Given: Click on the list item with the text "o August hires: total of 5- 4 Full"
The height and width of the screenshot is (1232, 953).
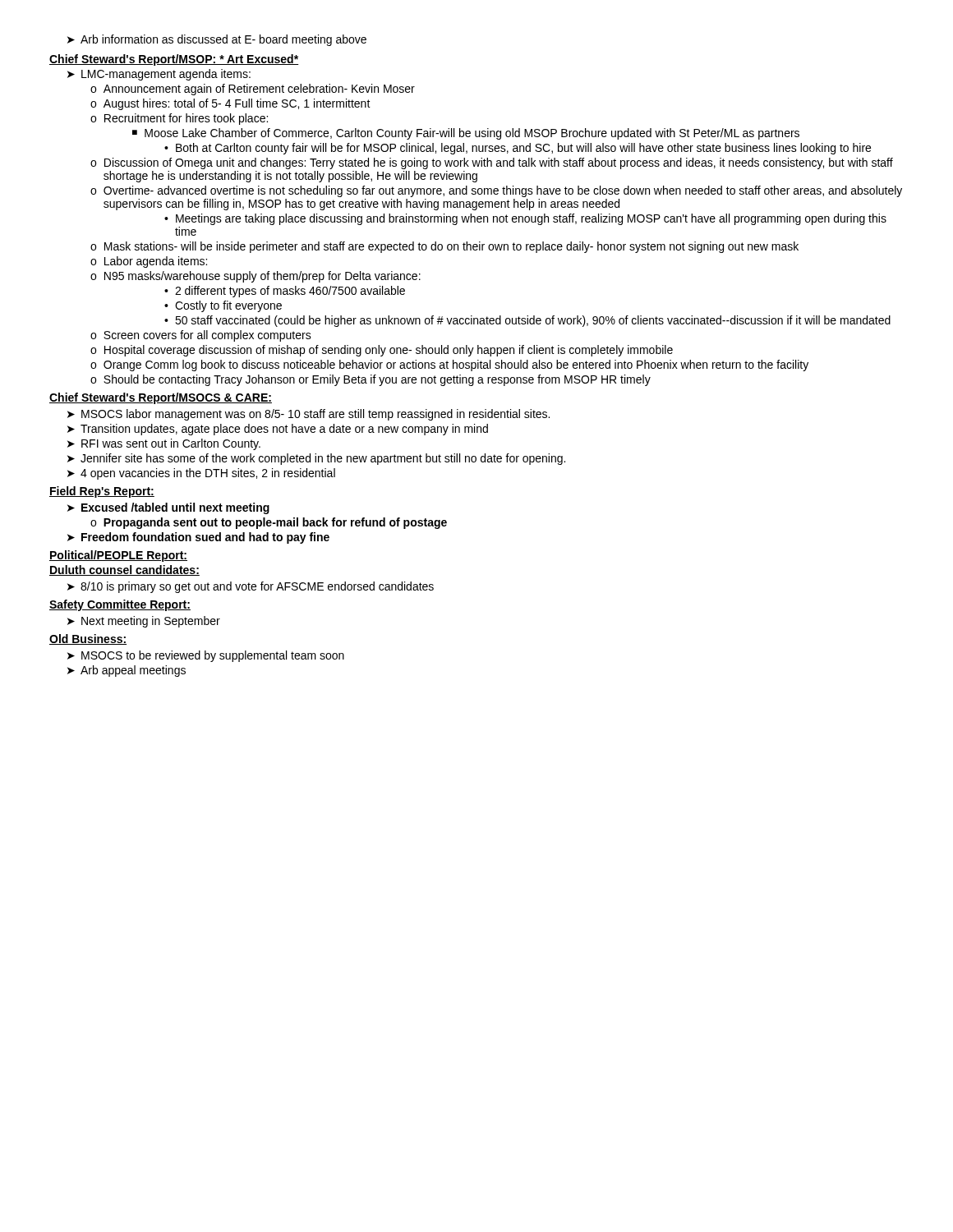Looking at the screenshot, I should (230, 103).
